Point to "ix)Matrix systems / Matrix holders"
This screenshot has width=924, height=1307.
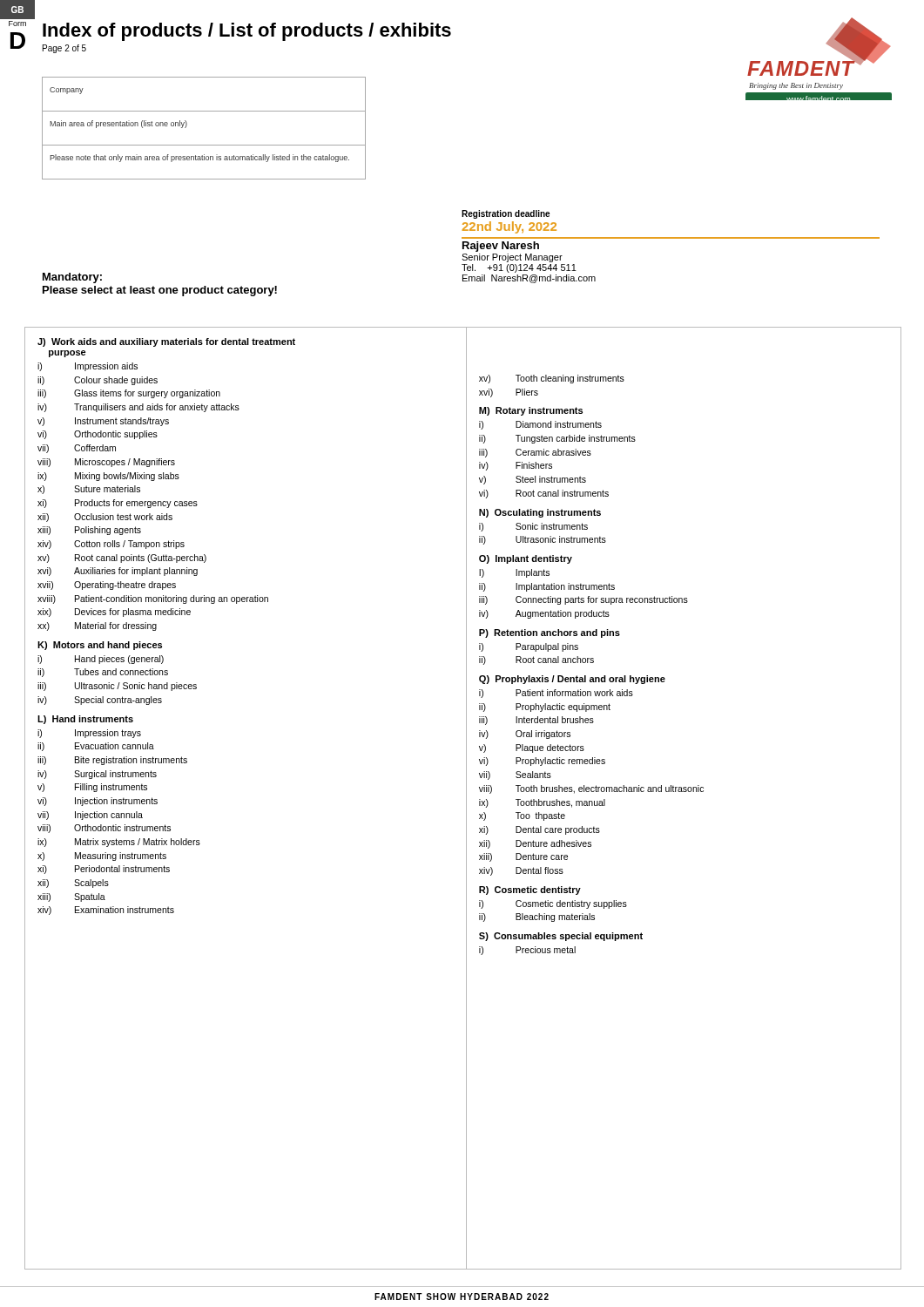119,842
